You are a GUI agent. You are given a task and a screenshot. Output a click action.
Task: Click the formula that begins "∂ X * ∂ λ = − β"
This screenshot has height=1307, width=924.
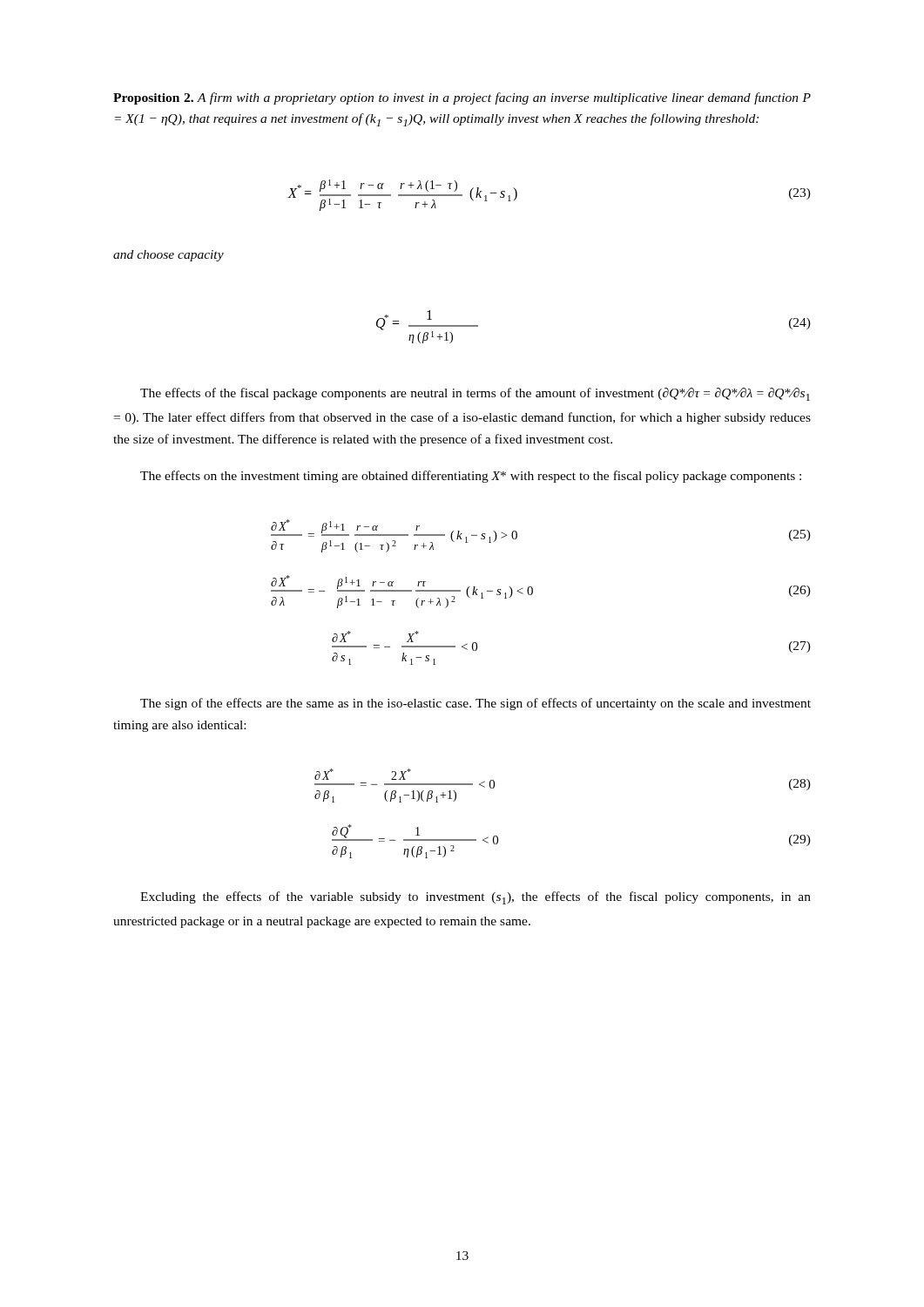536,590
